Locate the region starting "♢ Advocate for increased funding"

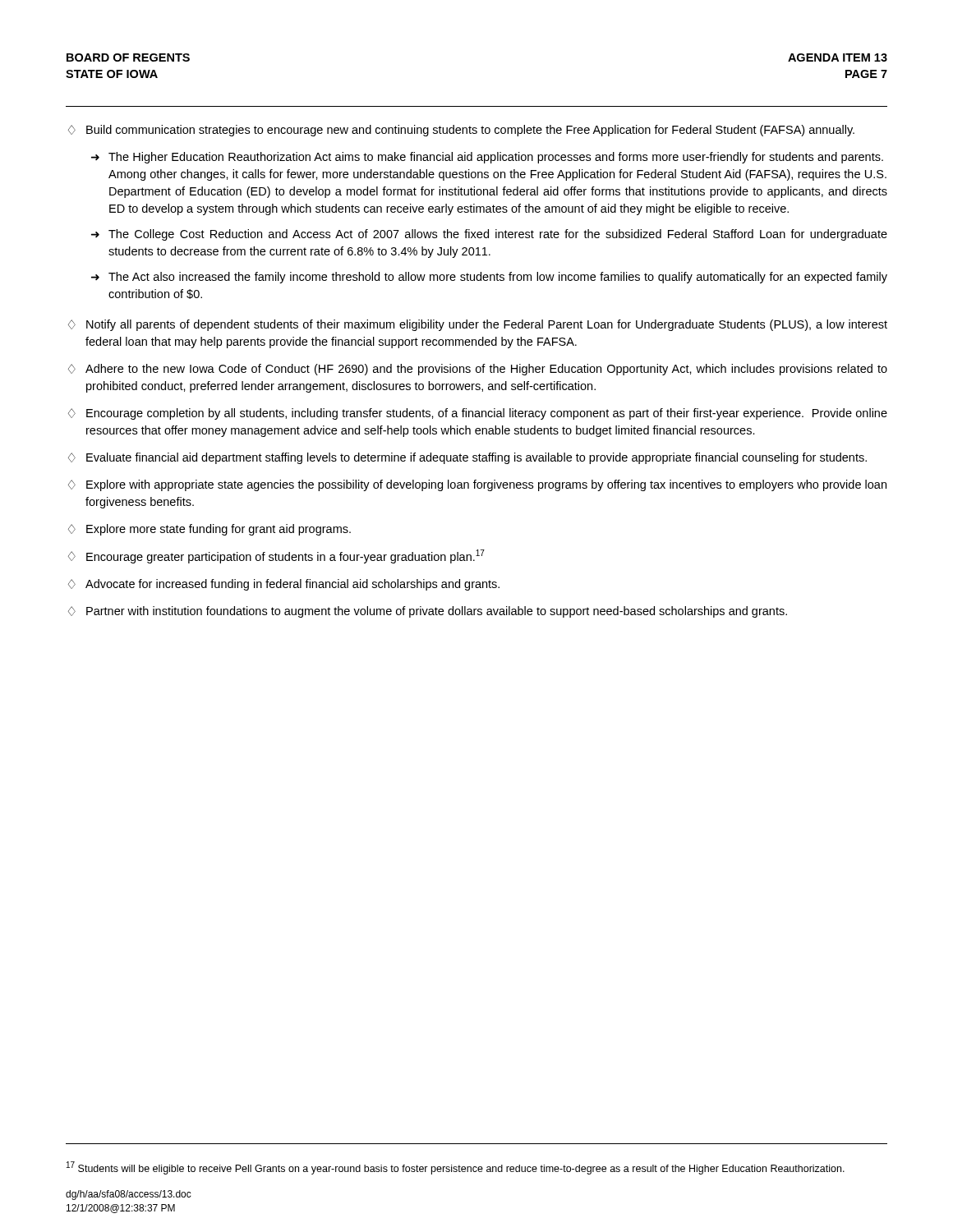pyautogui.click(x=476, y=584)
